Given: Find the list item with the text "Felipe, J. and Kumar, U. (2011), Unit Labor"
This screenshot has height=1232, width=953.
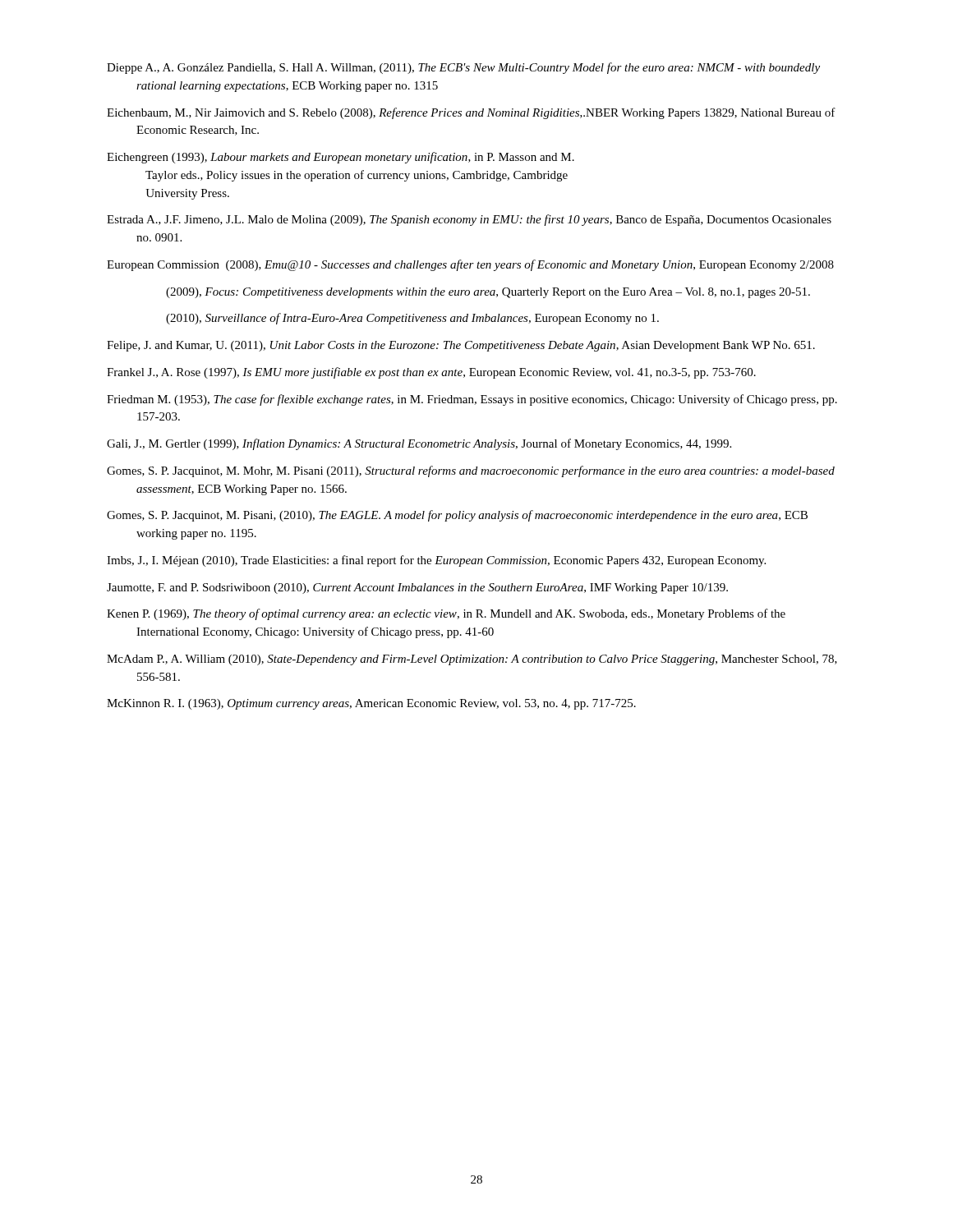Looking at the screenshot, I should coord(461,345).
